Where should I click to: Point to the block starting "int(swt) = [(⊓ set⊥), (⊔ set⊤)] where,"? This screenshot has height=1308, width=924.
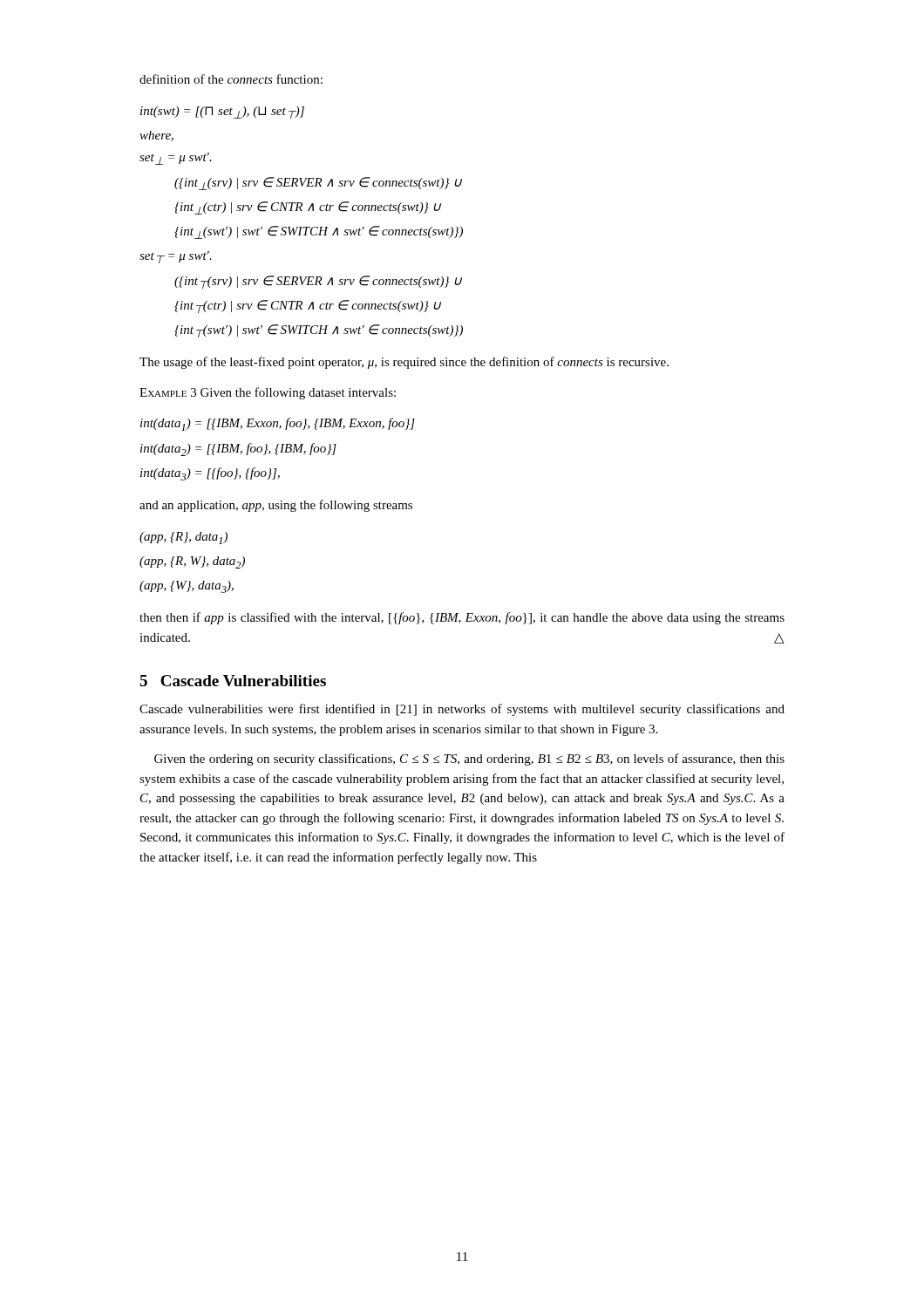301,222
